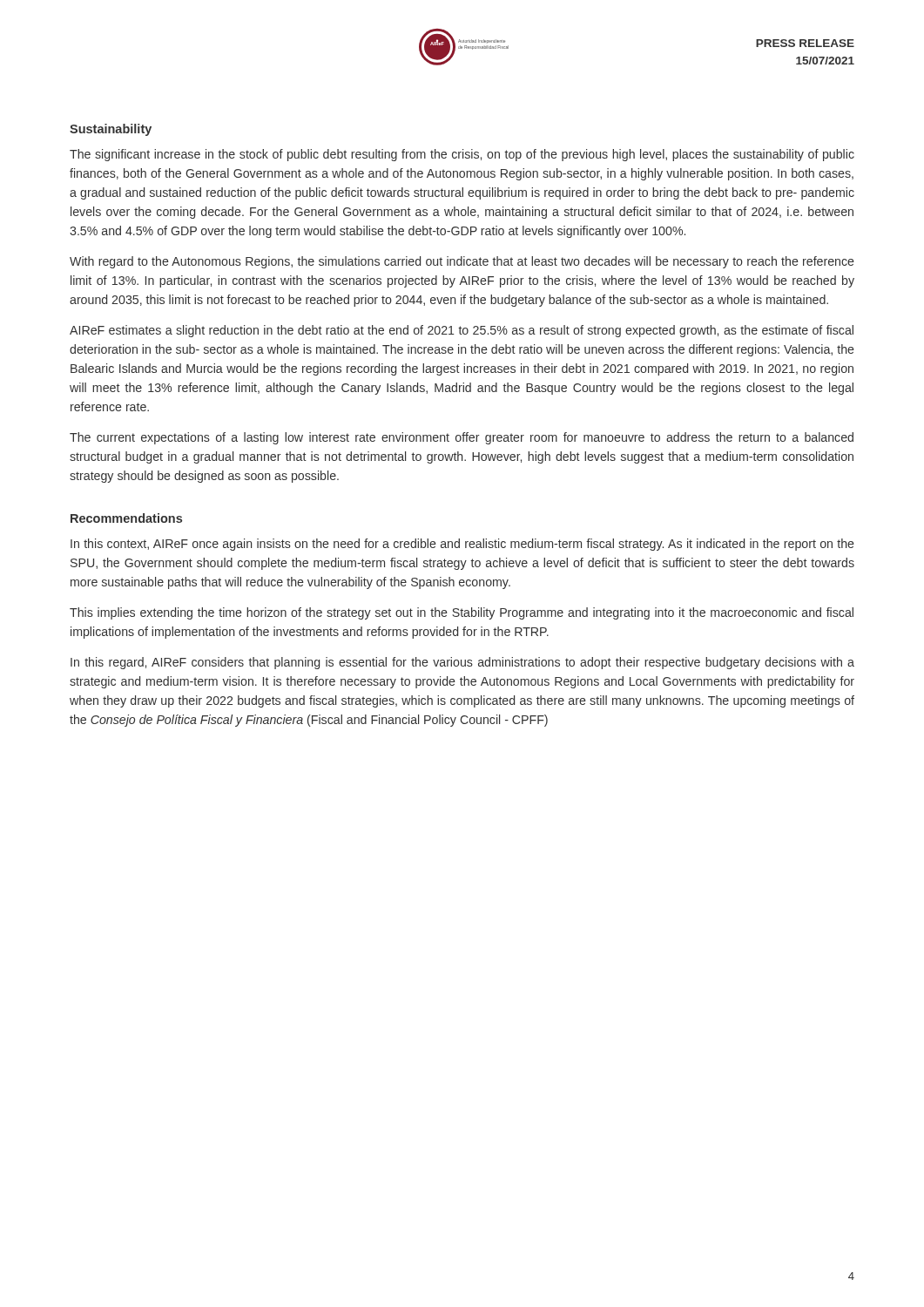The width and height of the screenshot is (924, 1307).
Task: Where is the passage that starts "The current expectations of"?
Action: coord(462,457)
